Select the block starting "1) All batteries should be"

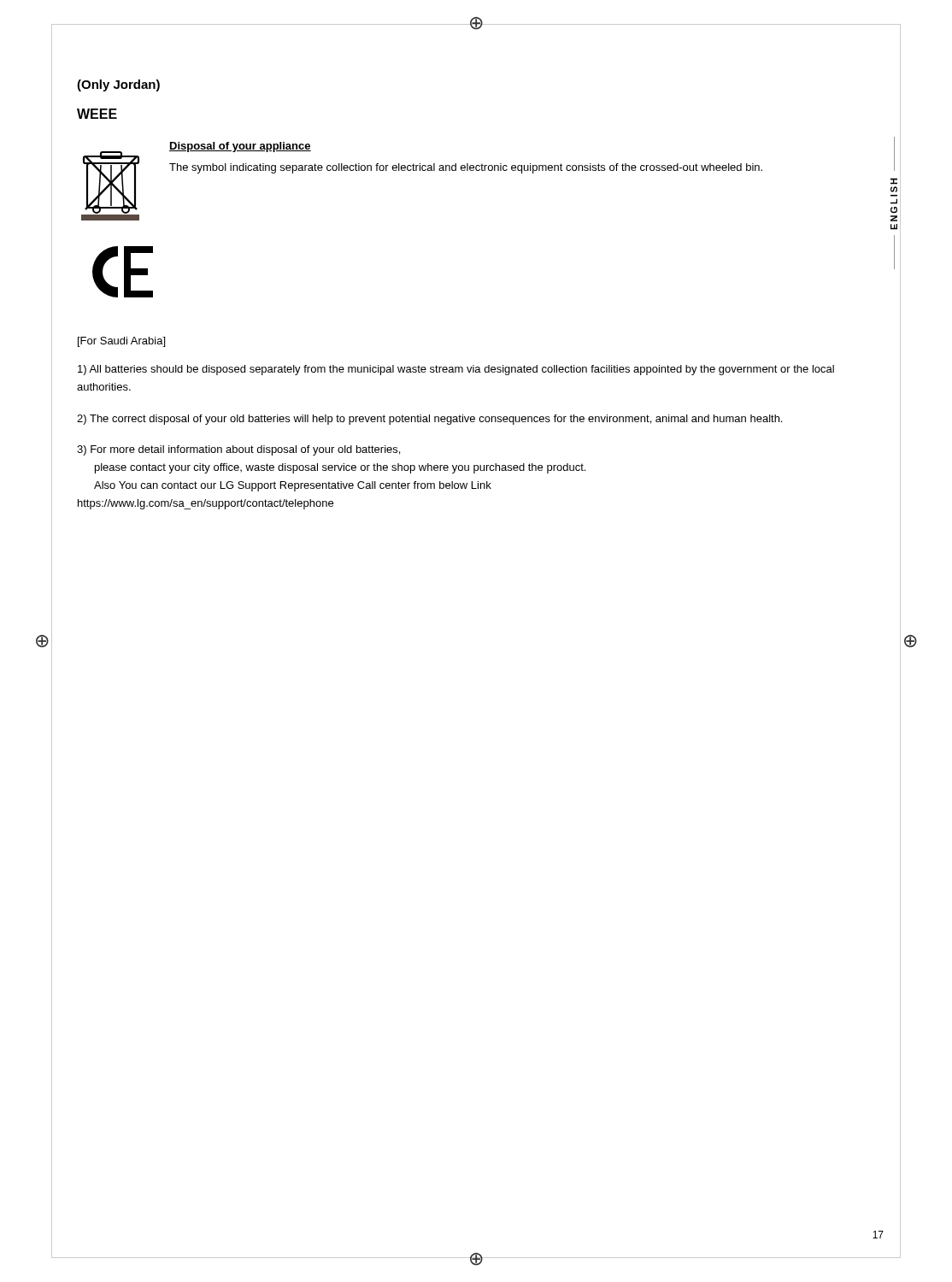click(456, 378)
